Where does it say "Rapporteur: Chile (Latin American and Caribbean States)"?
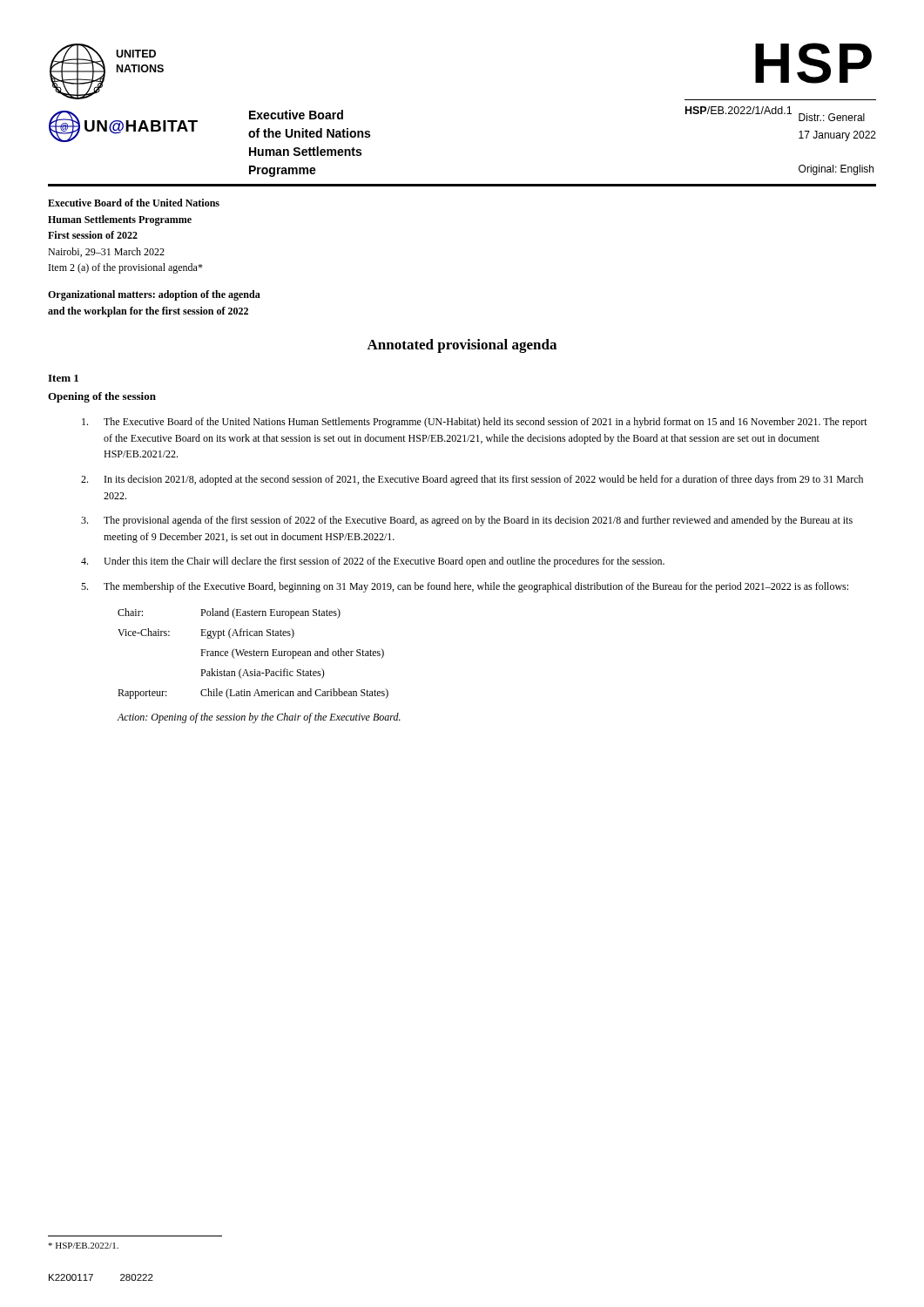Screen dimensions: 1307x924 (x=253, y=693)
